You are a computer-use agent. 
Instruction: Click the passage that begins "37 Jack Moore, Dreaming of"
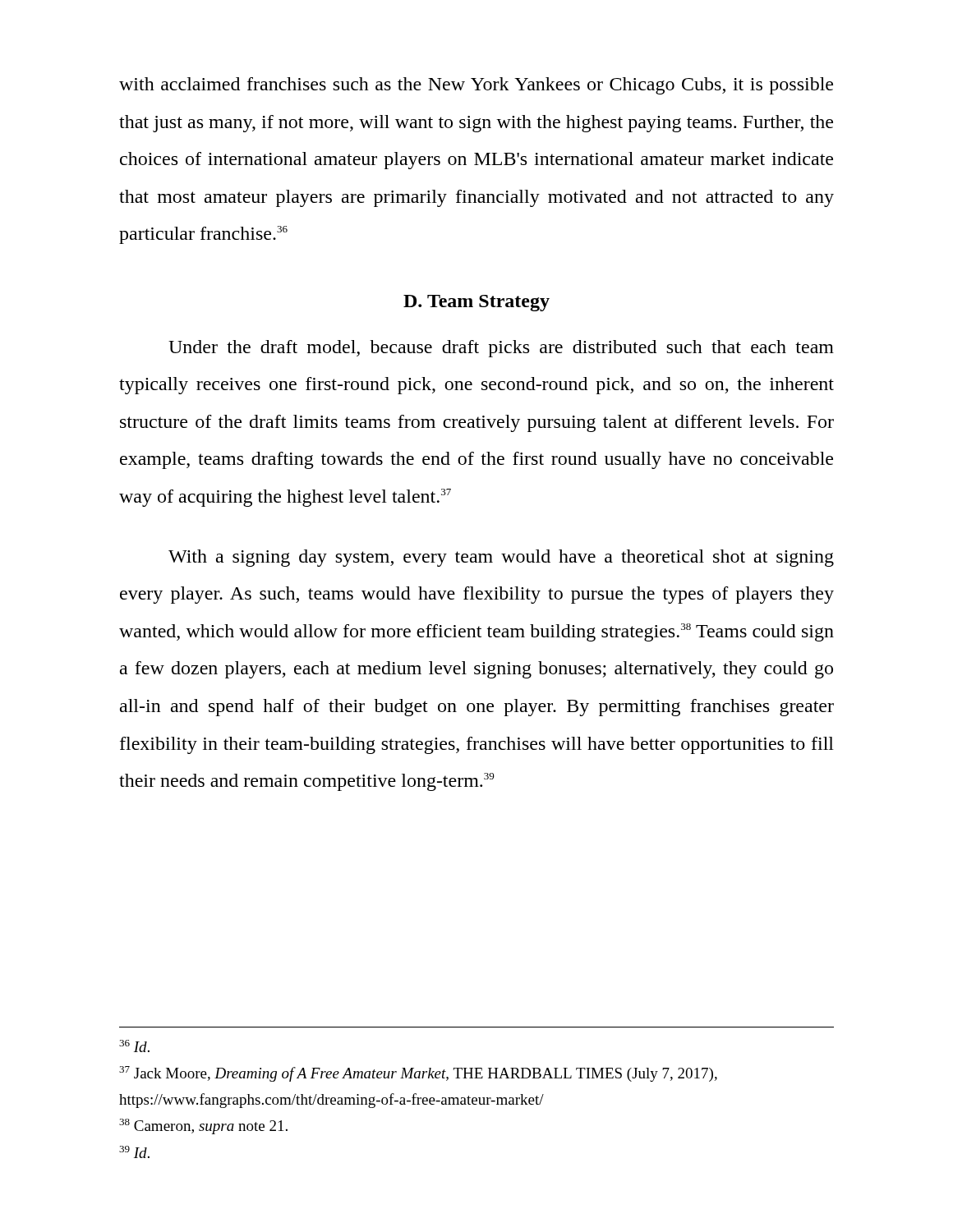tap(418, 1085)
